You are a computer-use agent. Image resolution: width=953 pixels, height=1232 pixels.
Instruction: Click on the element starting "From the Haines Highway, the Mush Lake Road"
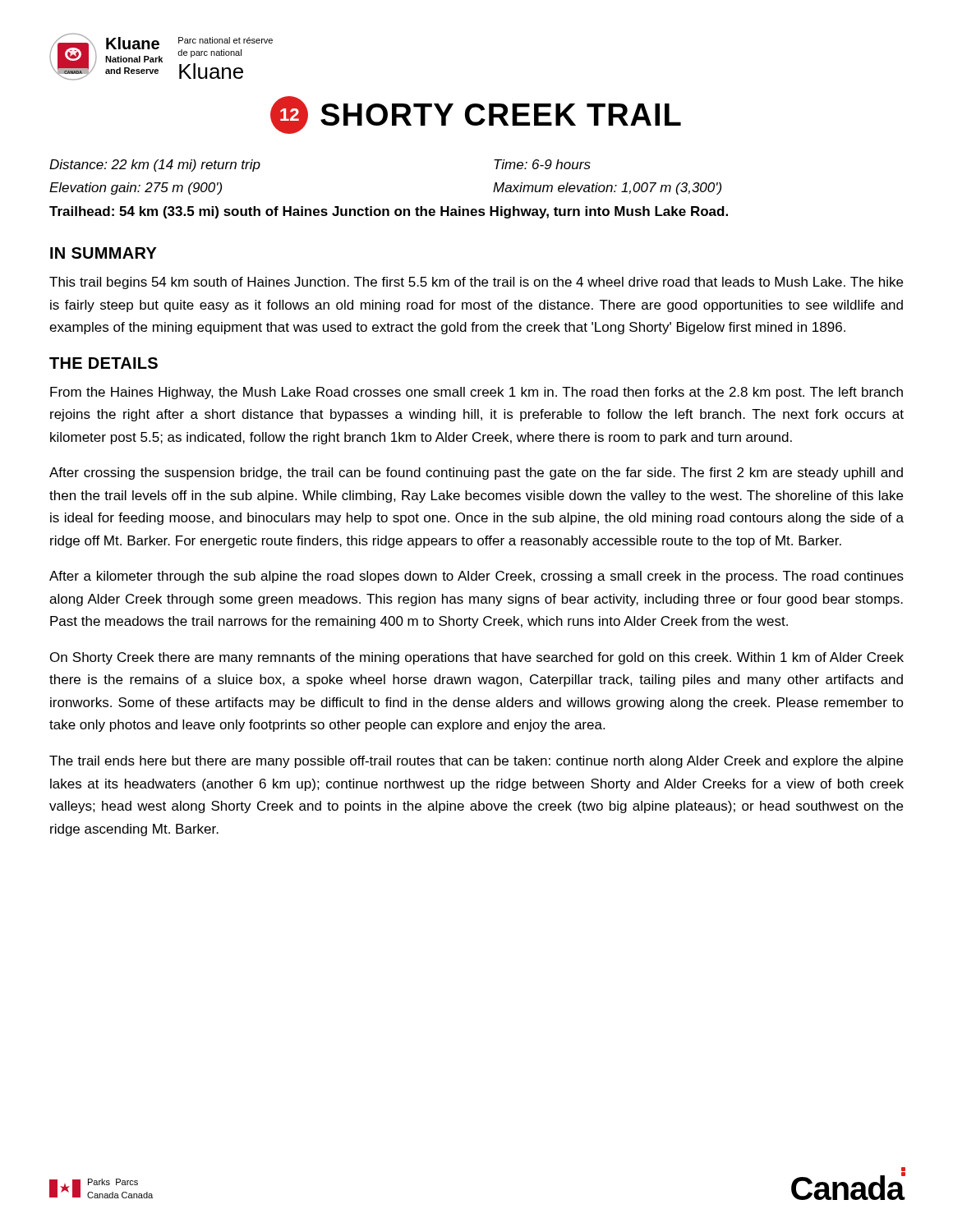coord(476,414)
